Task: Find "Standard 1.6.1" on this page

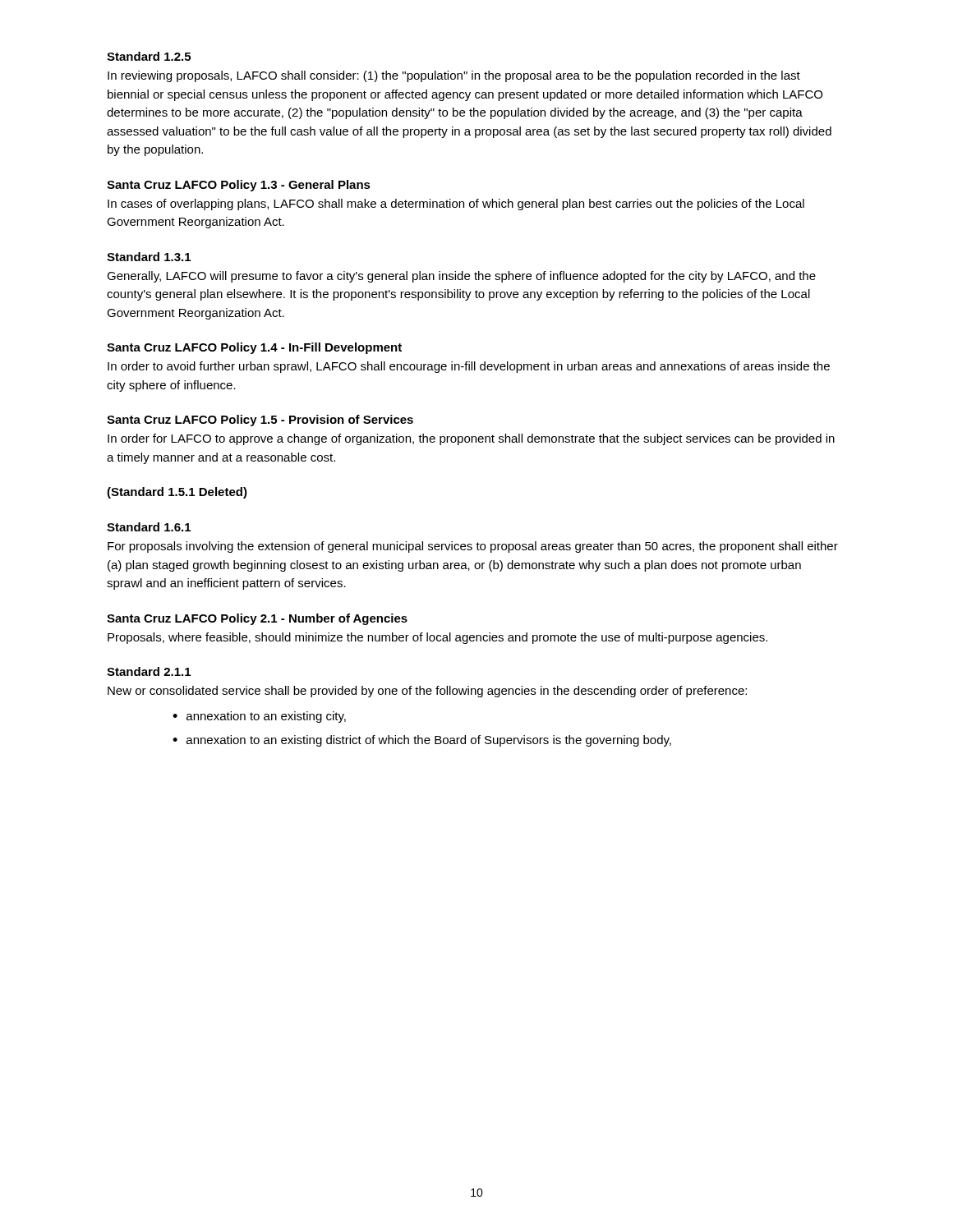Action: pyautogui.click(x=149, y=527)
